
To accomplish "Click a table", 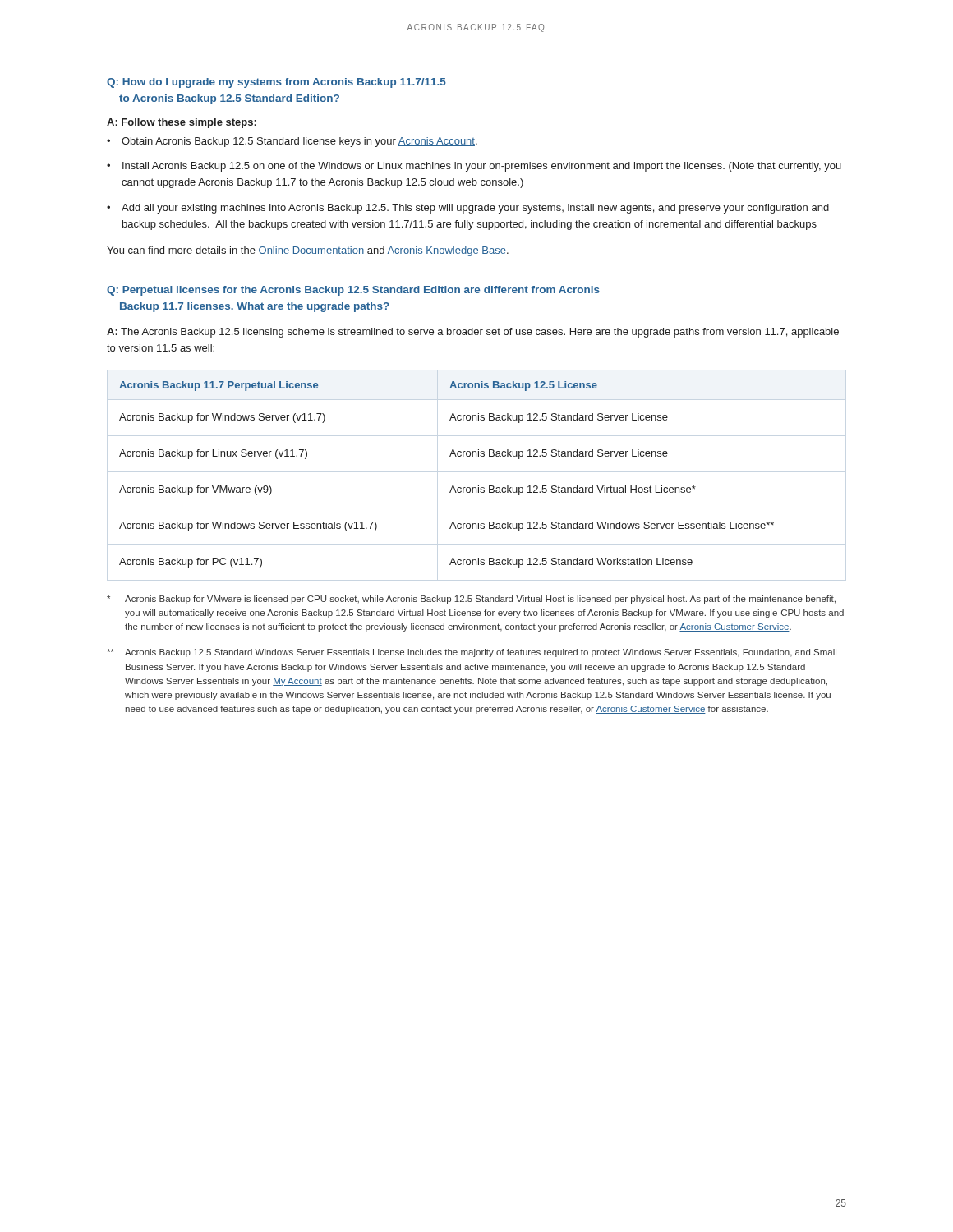I will (x=476, y=475).
